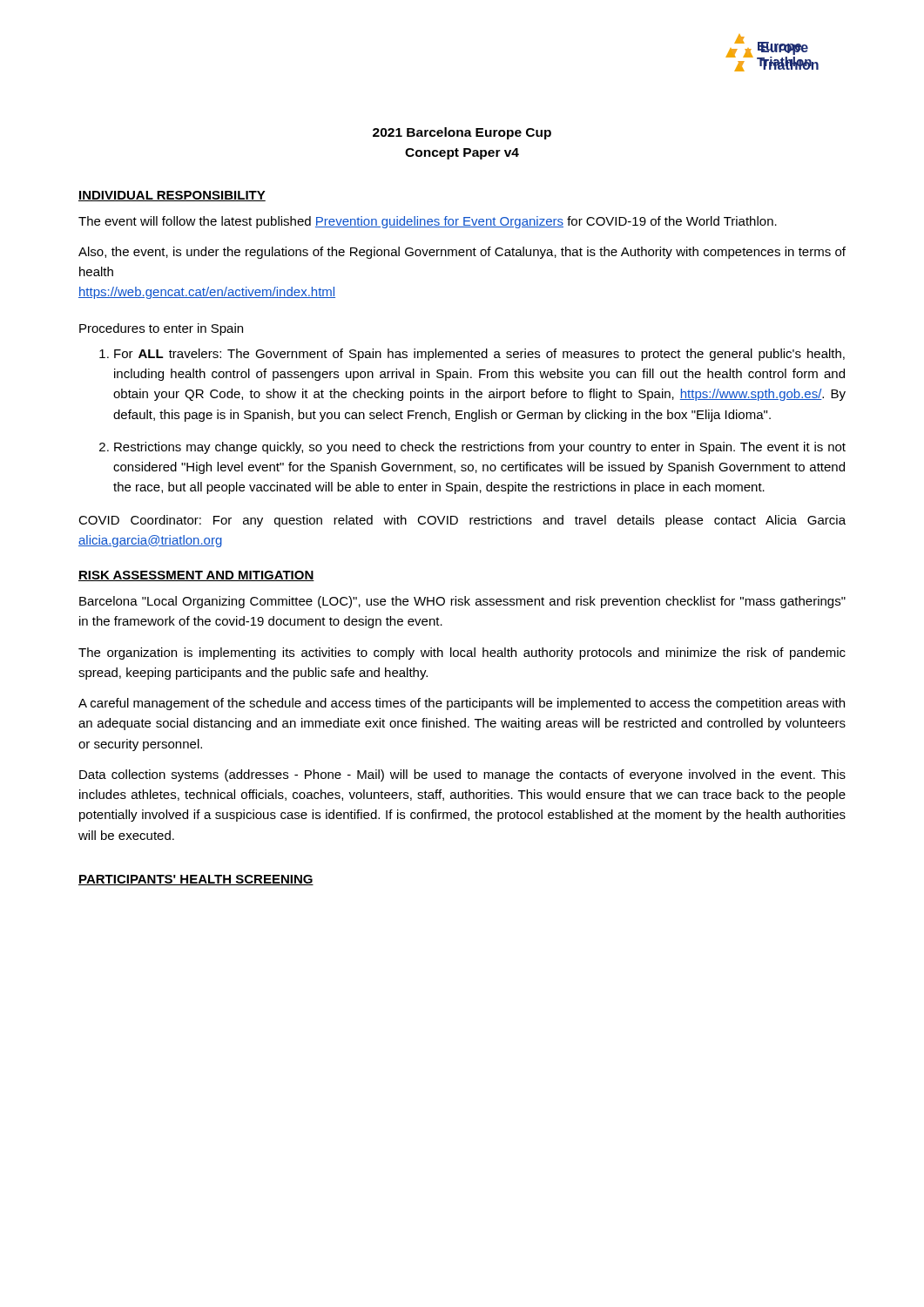This screenshot has width=924, height=1307.
Task: Where is the passage that starts "Data collection systems"?
Action: [x=462, y=804]
